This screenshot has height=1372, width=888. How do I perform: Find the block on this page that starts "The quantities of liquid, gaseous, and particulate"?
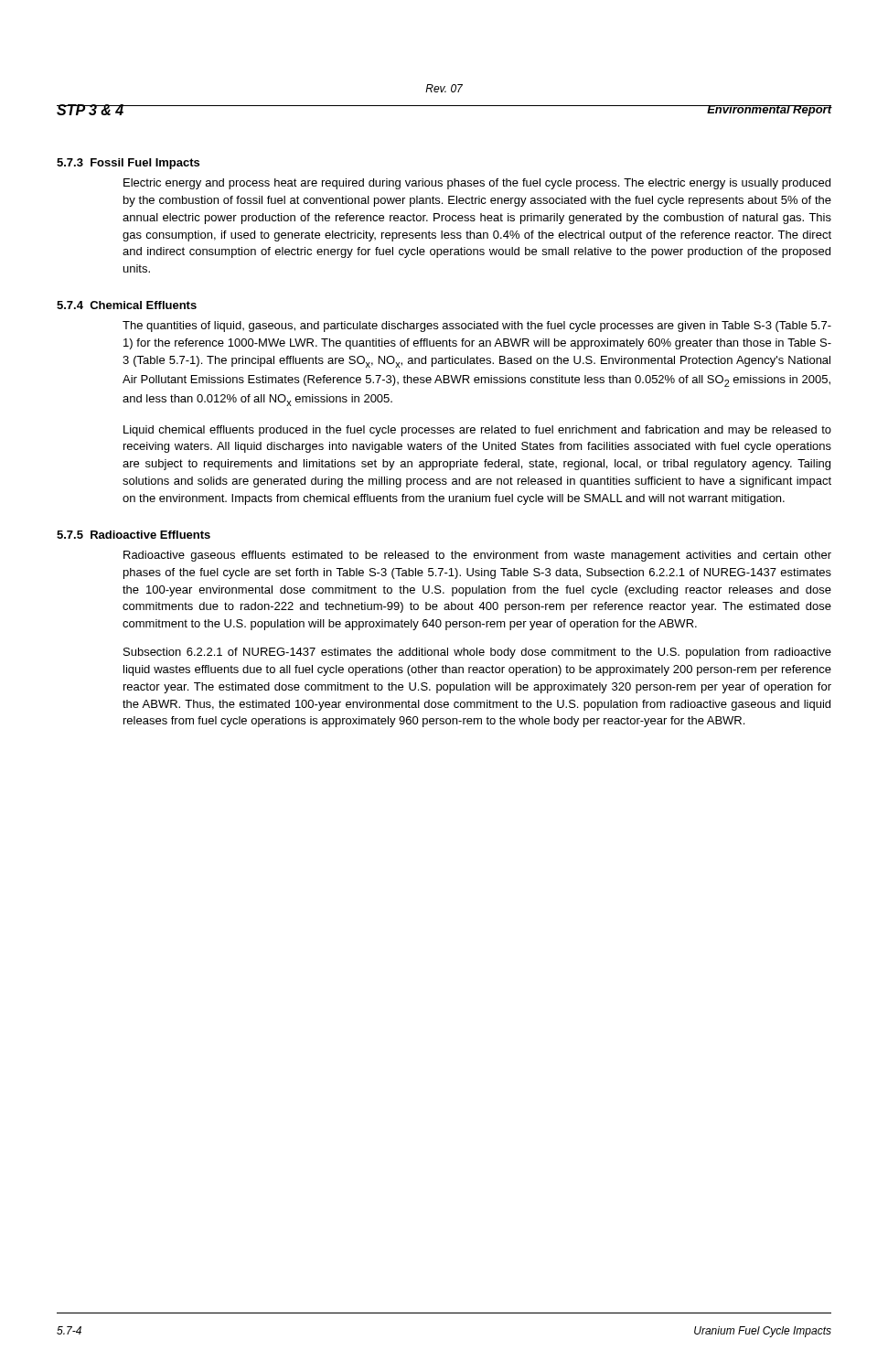(x=477, y=363)
